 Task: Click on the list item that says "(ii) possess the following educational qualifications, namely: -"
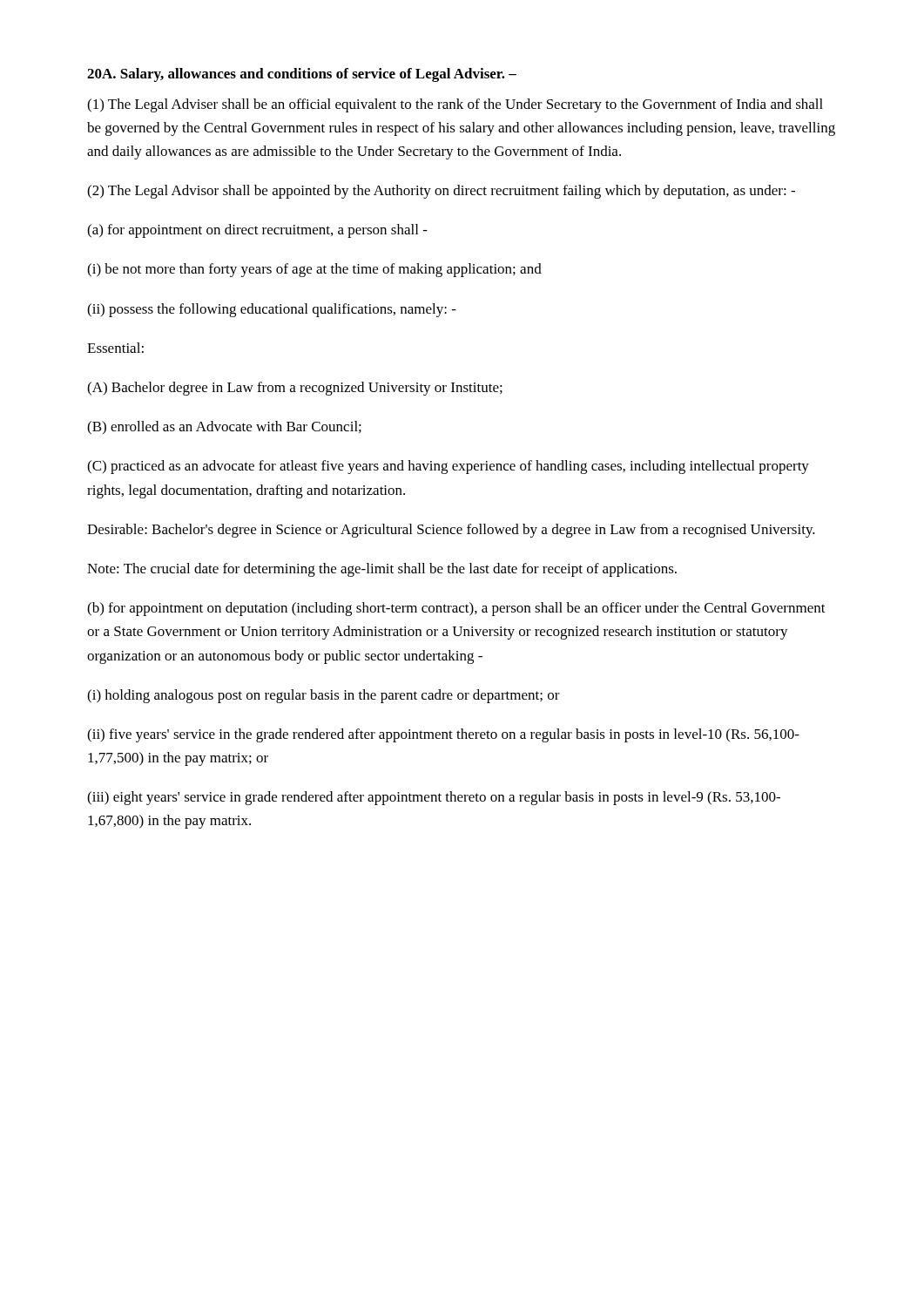tap(272, 309)
